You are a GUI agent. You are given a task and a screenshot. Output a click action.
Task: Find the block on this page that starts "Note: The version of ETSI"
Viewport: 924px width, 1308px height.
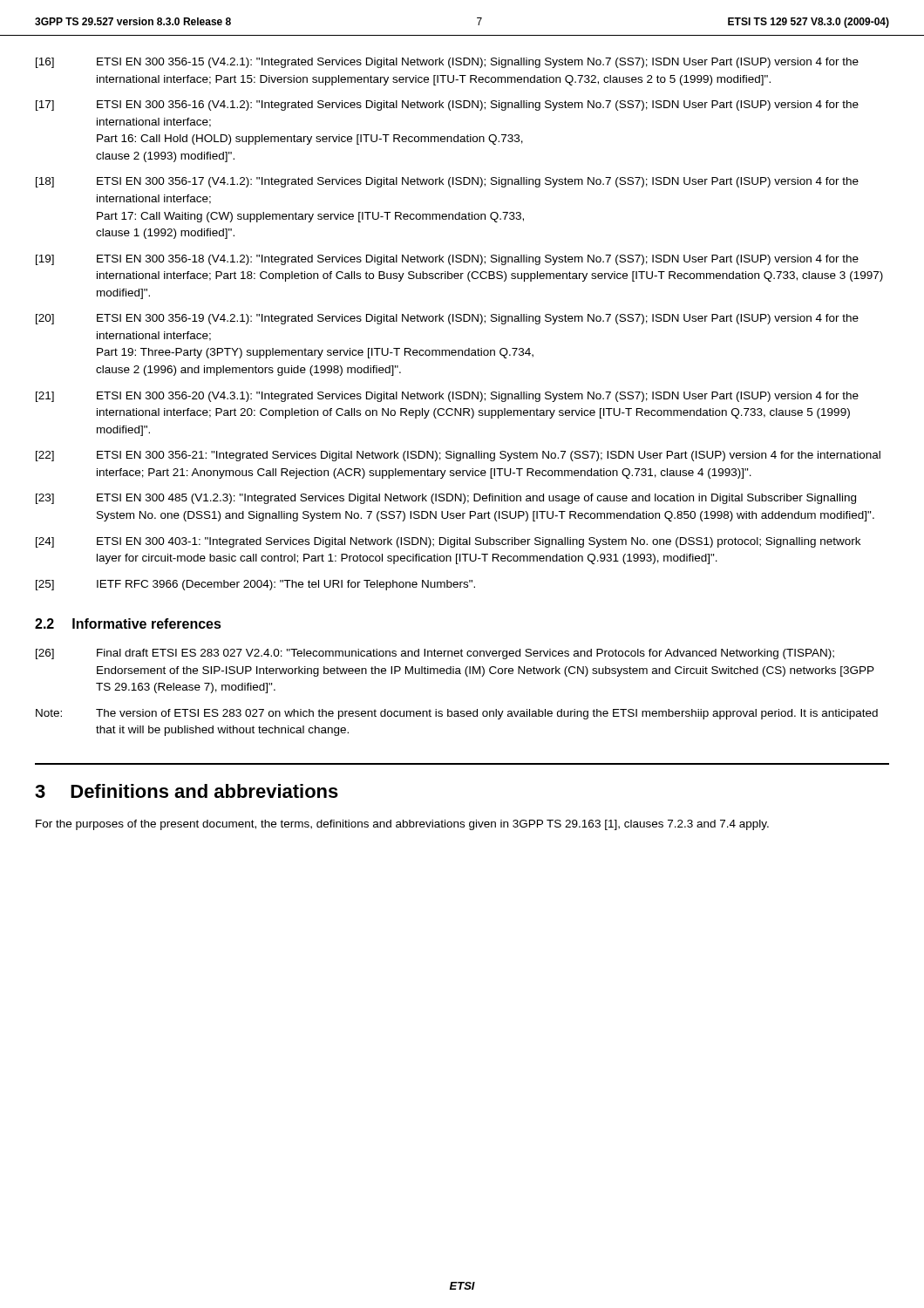pyautogui.click(x=462, y=722)
